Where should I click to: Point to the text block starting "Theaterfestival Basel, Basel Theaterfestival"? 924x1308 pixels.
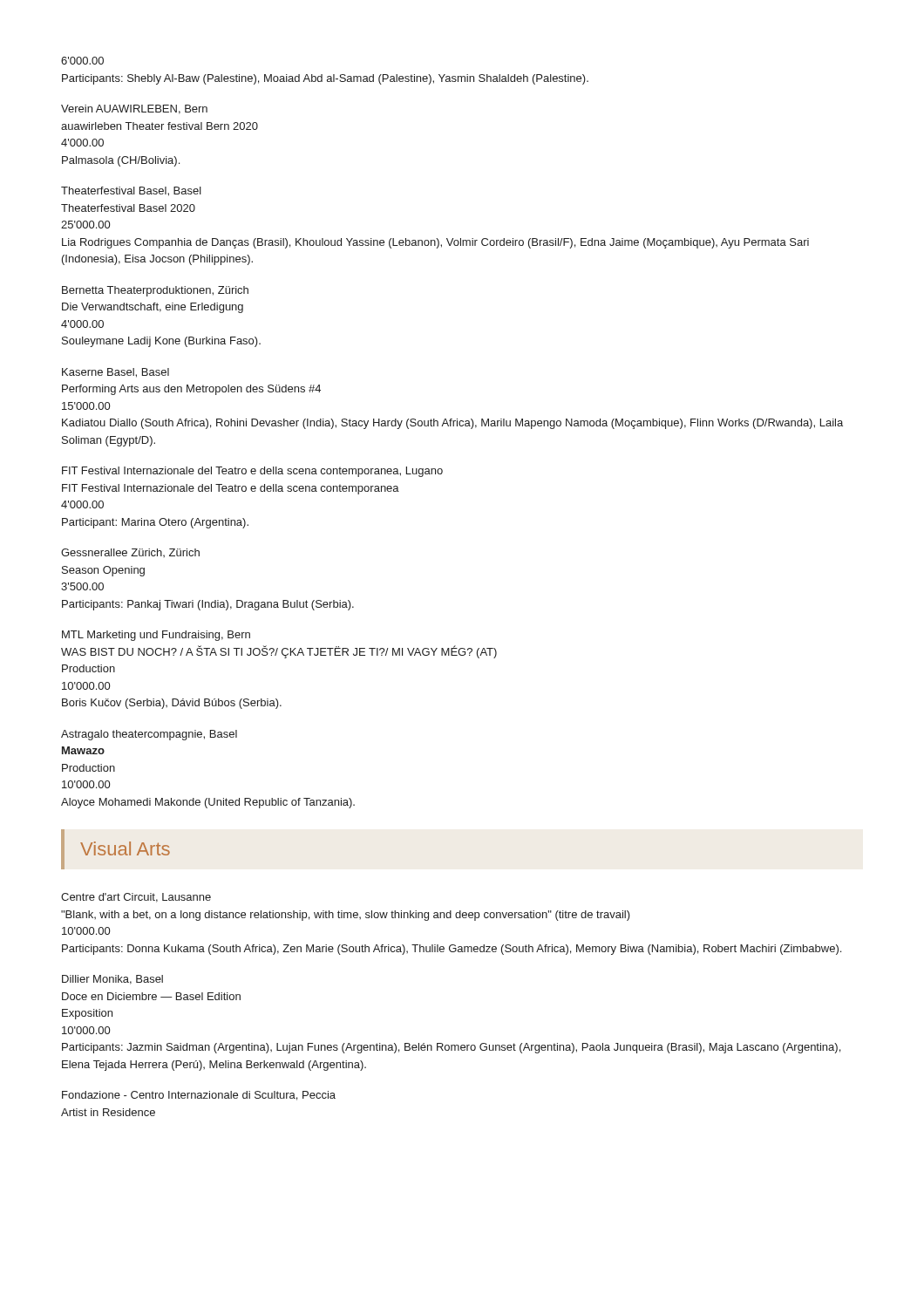point(131,191)
